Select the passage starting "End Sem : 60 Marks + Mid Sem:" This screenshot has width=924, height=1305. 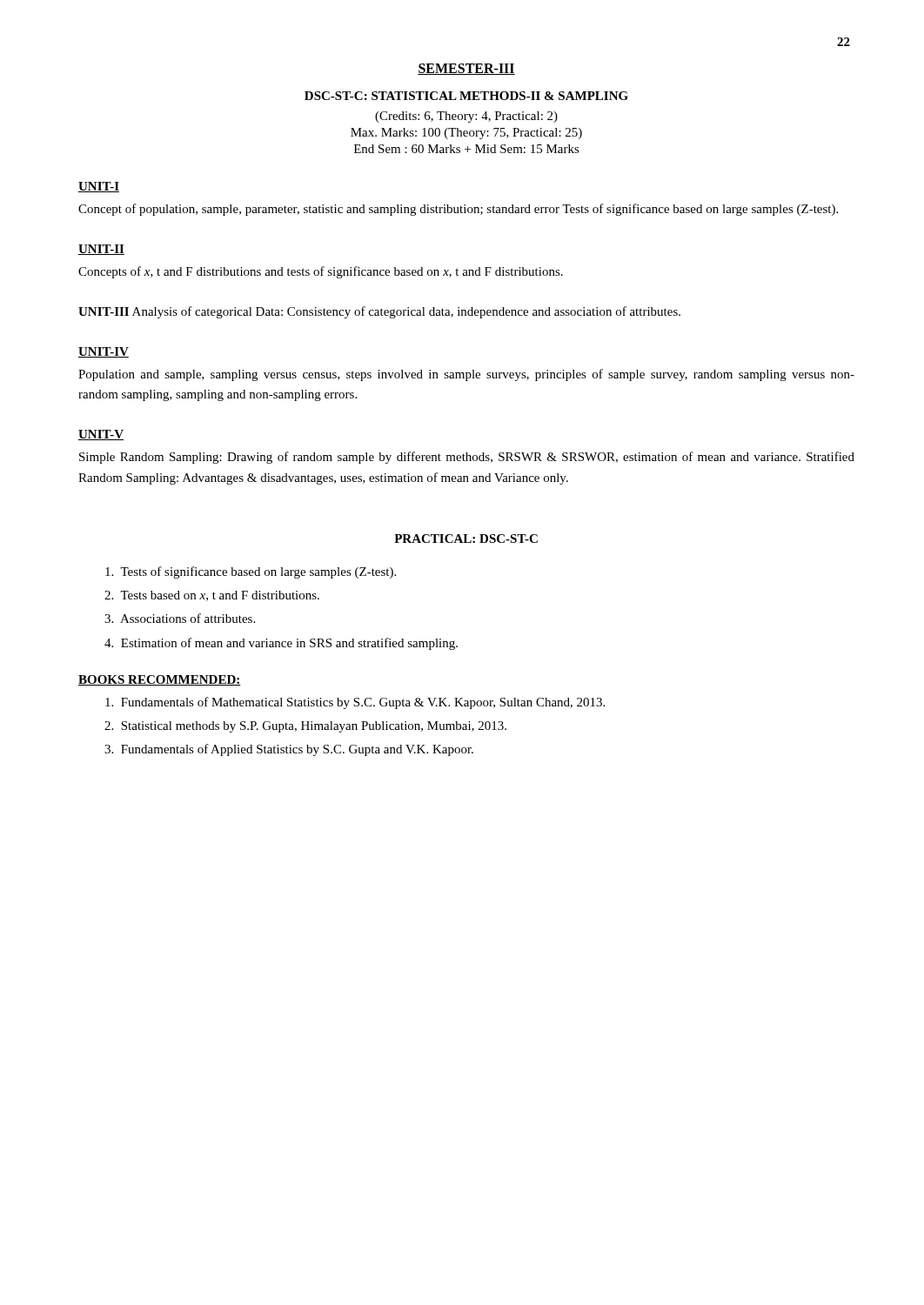click(466, 149)
